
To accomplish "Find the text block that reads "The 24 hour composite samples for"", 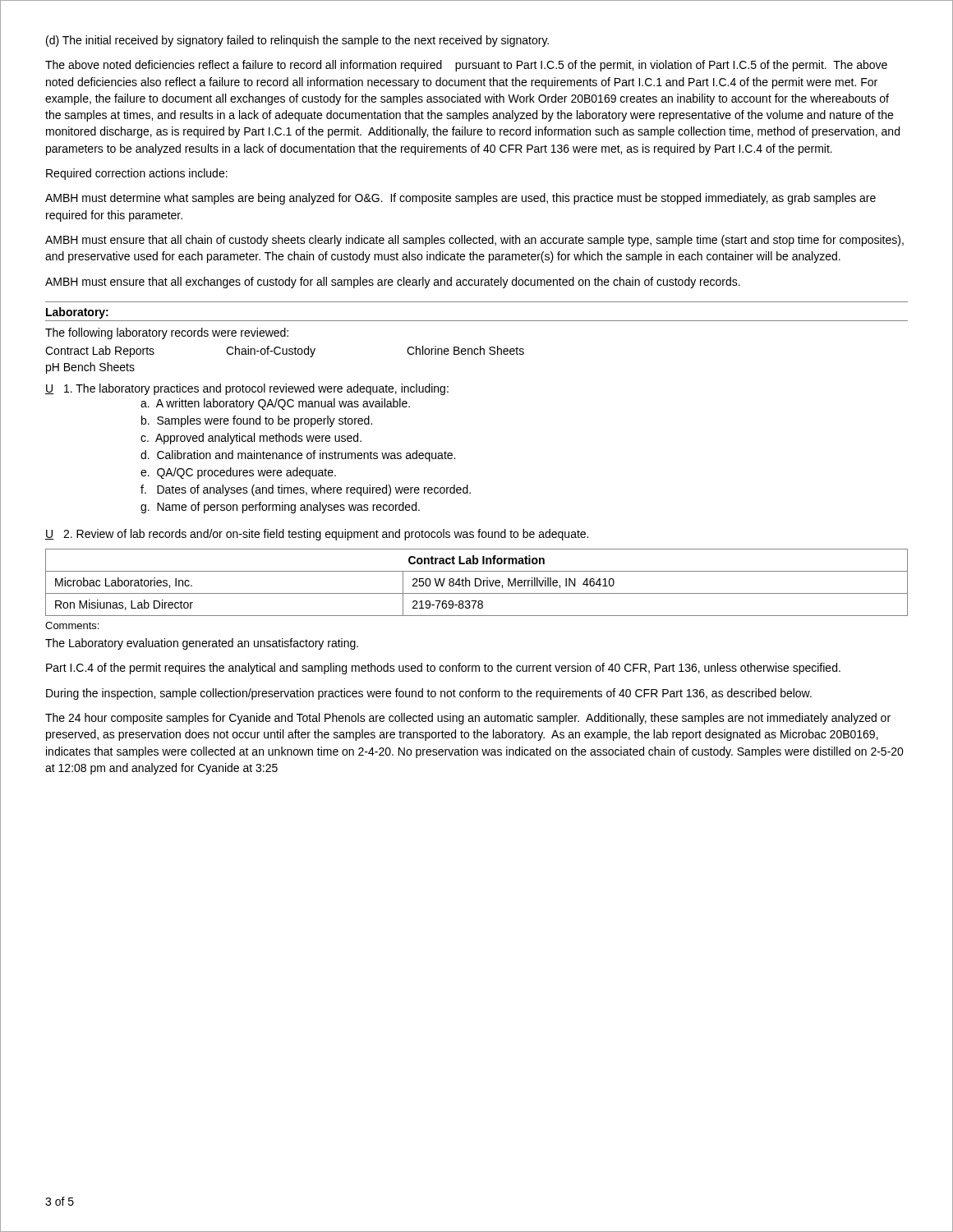I will [x=474, y=743].
